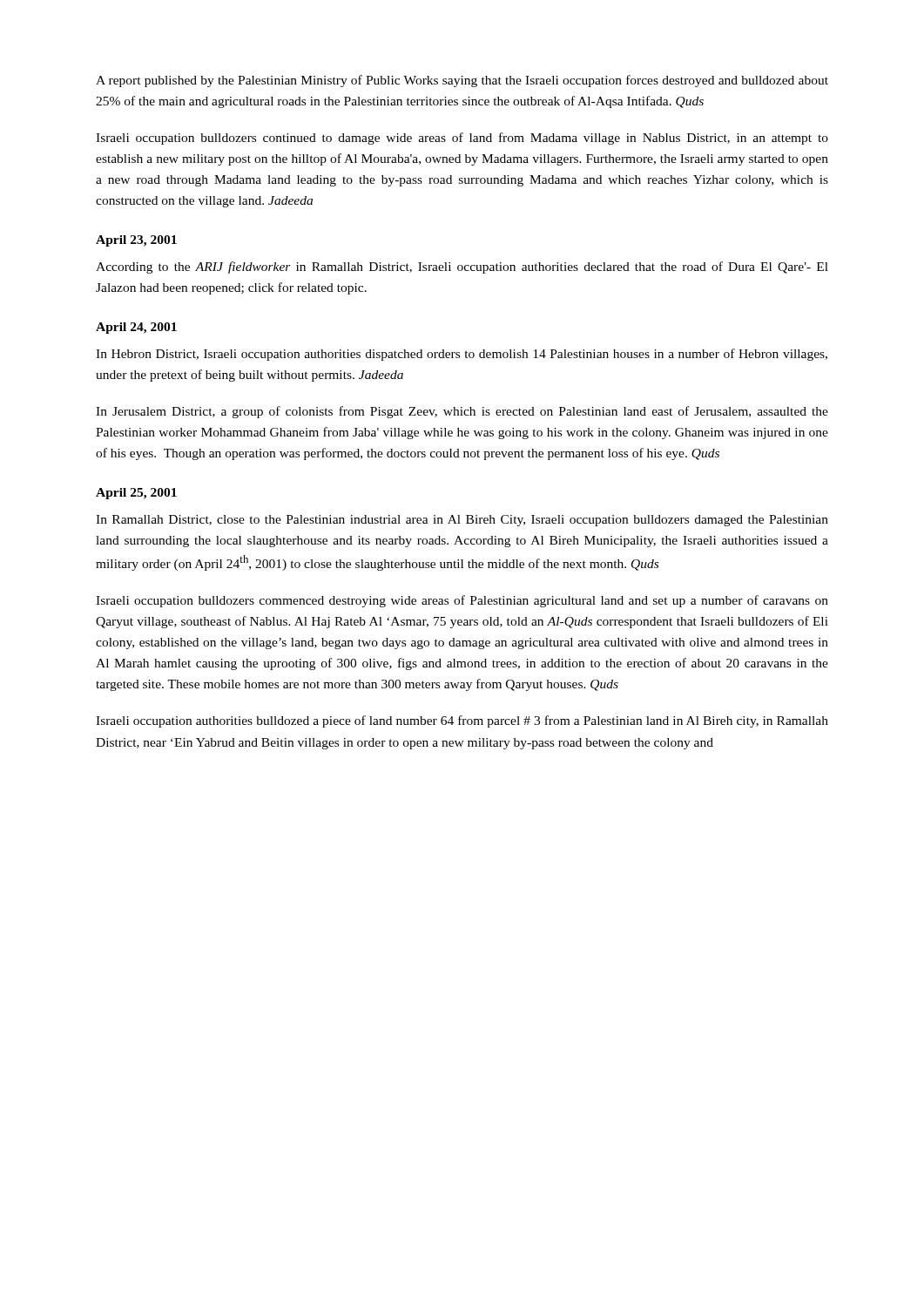Click on the text block containing "Israeli occupation authorities bulldozed a piece of land"

click(462, 731)
